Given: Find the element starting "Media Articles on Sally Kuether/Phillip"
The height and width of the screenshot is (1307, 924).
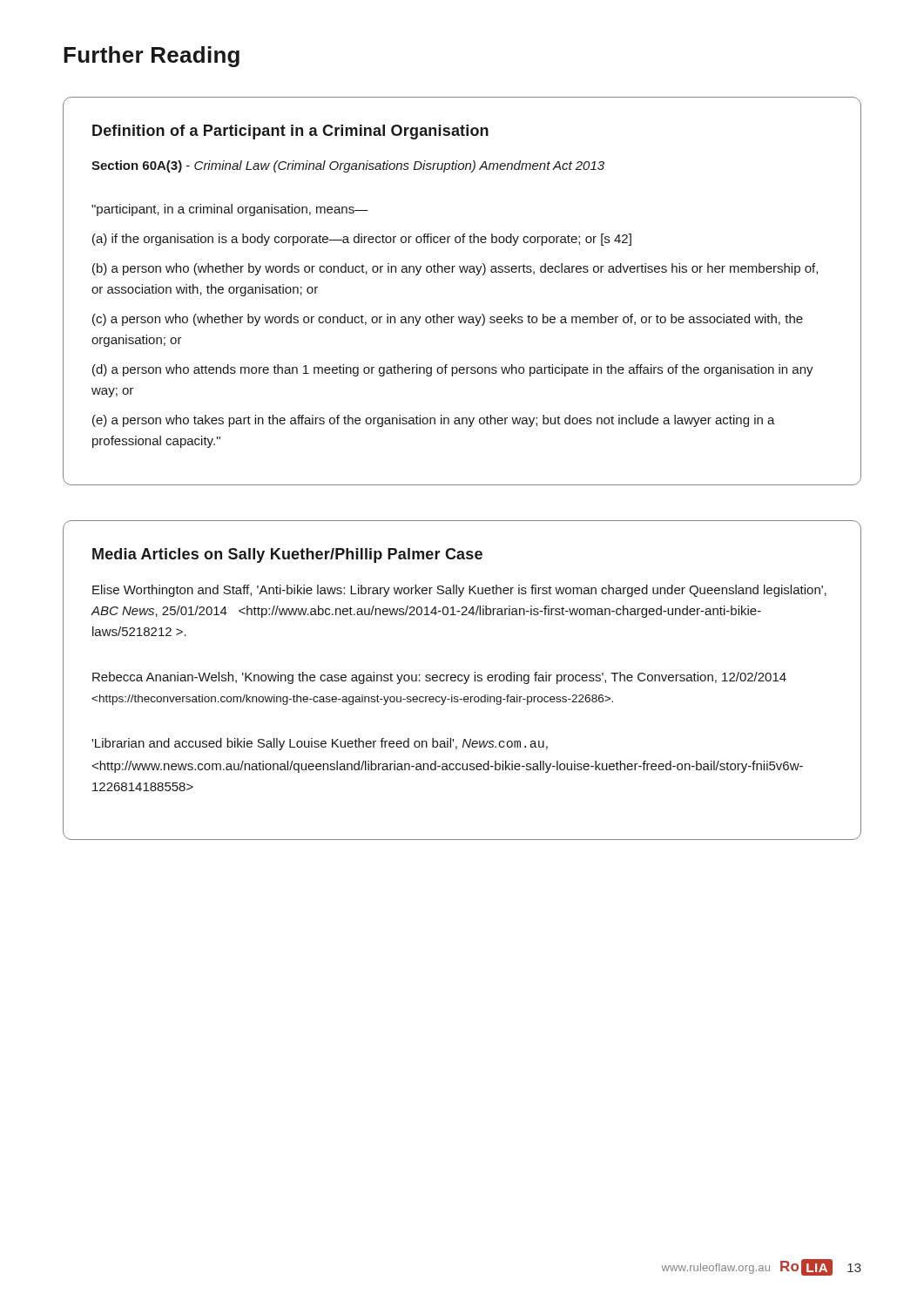Looking at the screenshot, I should point(287,554).
